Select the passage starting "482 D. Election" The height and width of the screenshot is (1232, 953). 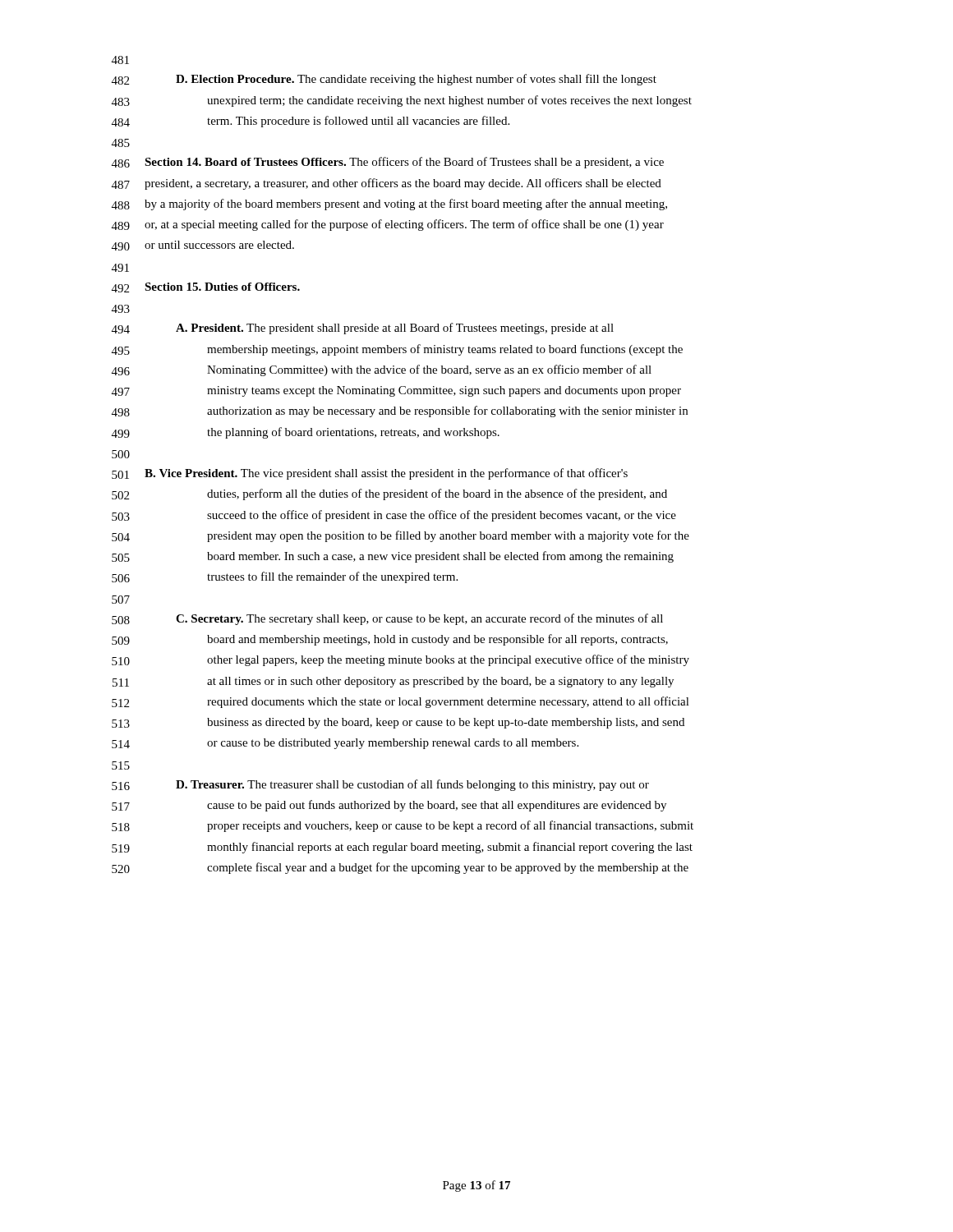[476, 80]
